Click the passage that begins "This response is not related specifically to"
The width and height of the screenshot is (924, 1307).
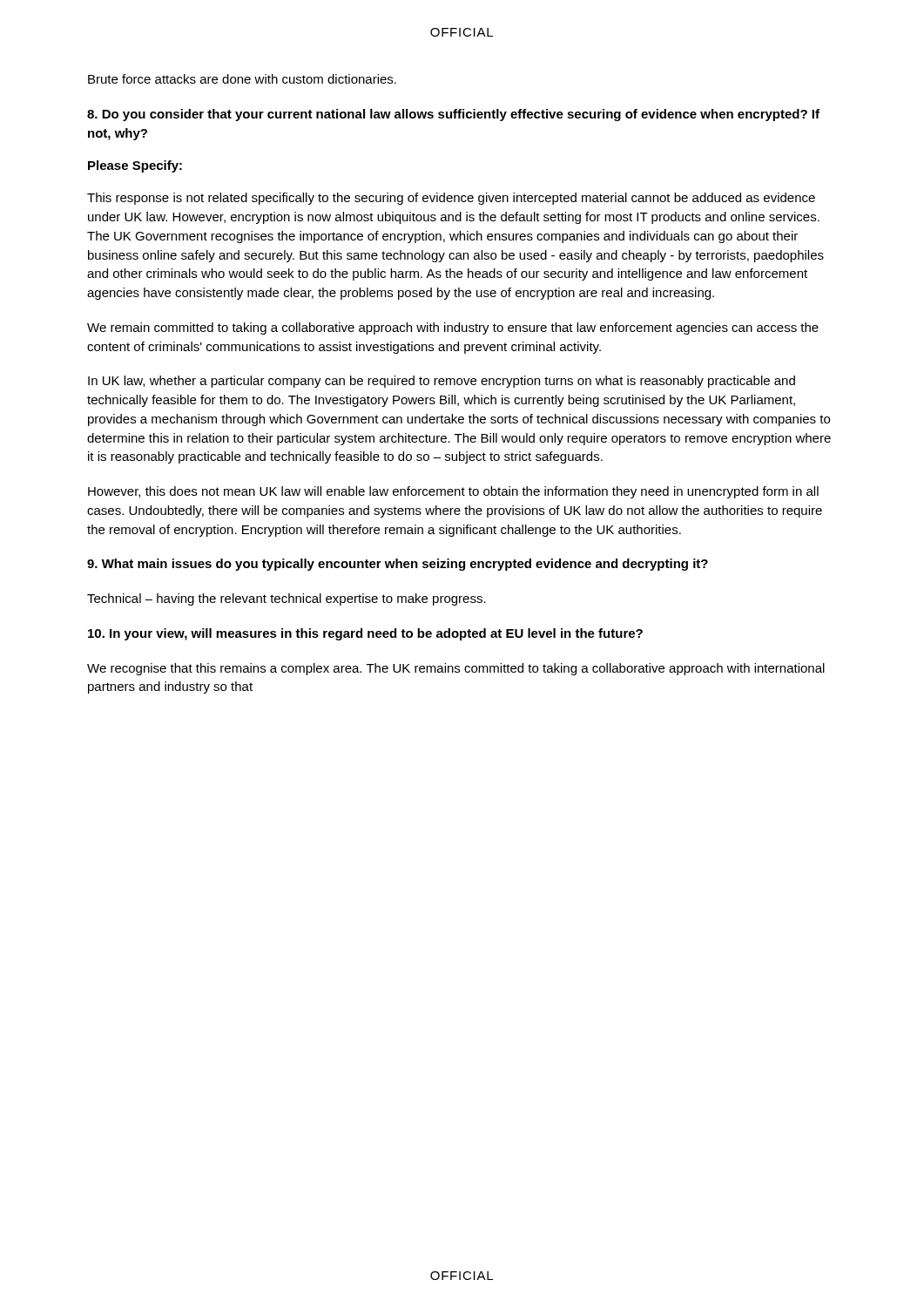(x=455, y=245)
